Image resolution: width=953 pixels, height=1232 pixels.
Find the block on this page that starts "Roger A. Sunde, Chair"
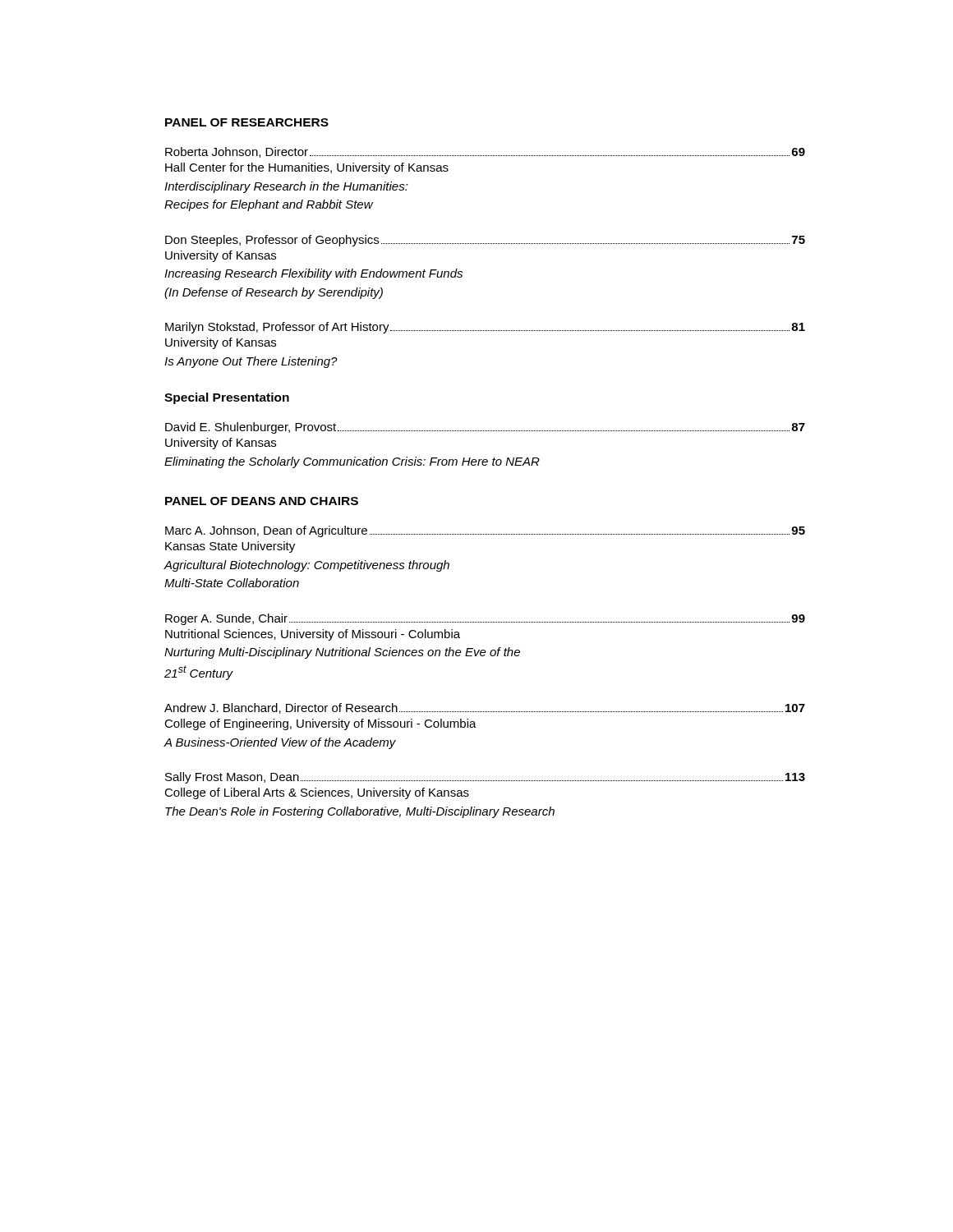485,647
